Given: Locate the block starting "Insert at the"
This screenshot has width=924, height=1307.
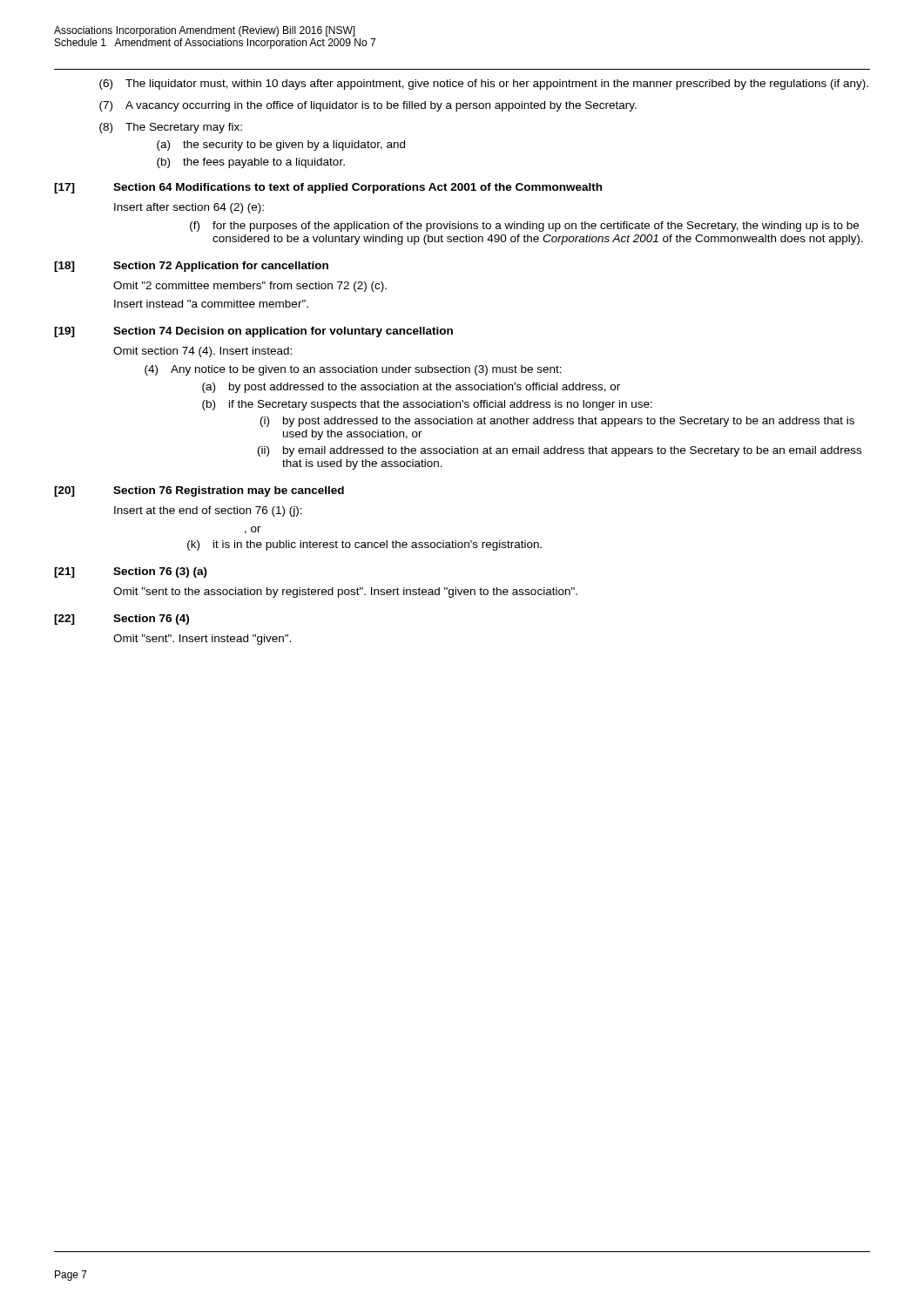Looking at the screenshot, I should (208, 510).
